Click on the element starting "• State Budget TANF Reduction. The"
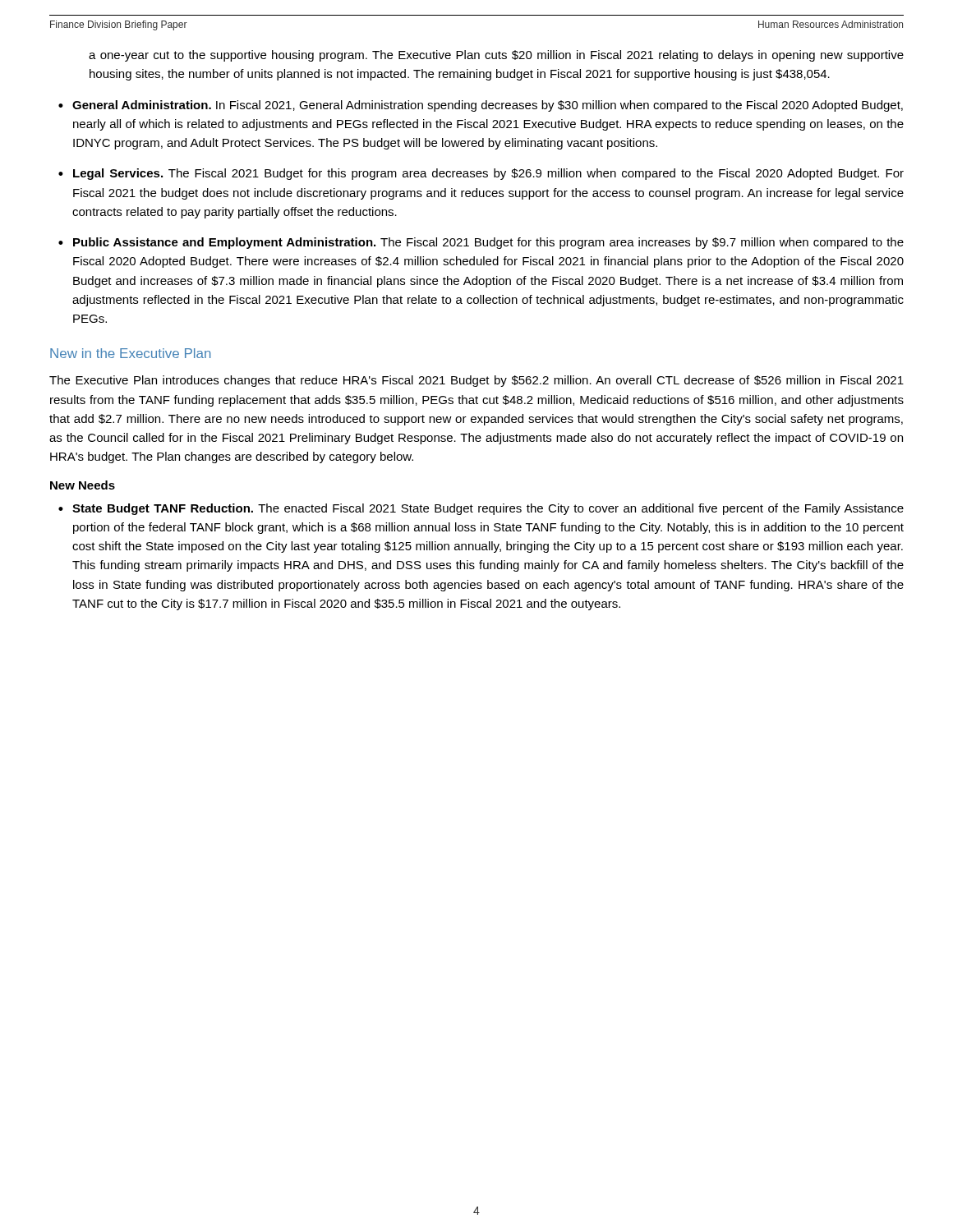 tap(476, 555)
